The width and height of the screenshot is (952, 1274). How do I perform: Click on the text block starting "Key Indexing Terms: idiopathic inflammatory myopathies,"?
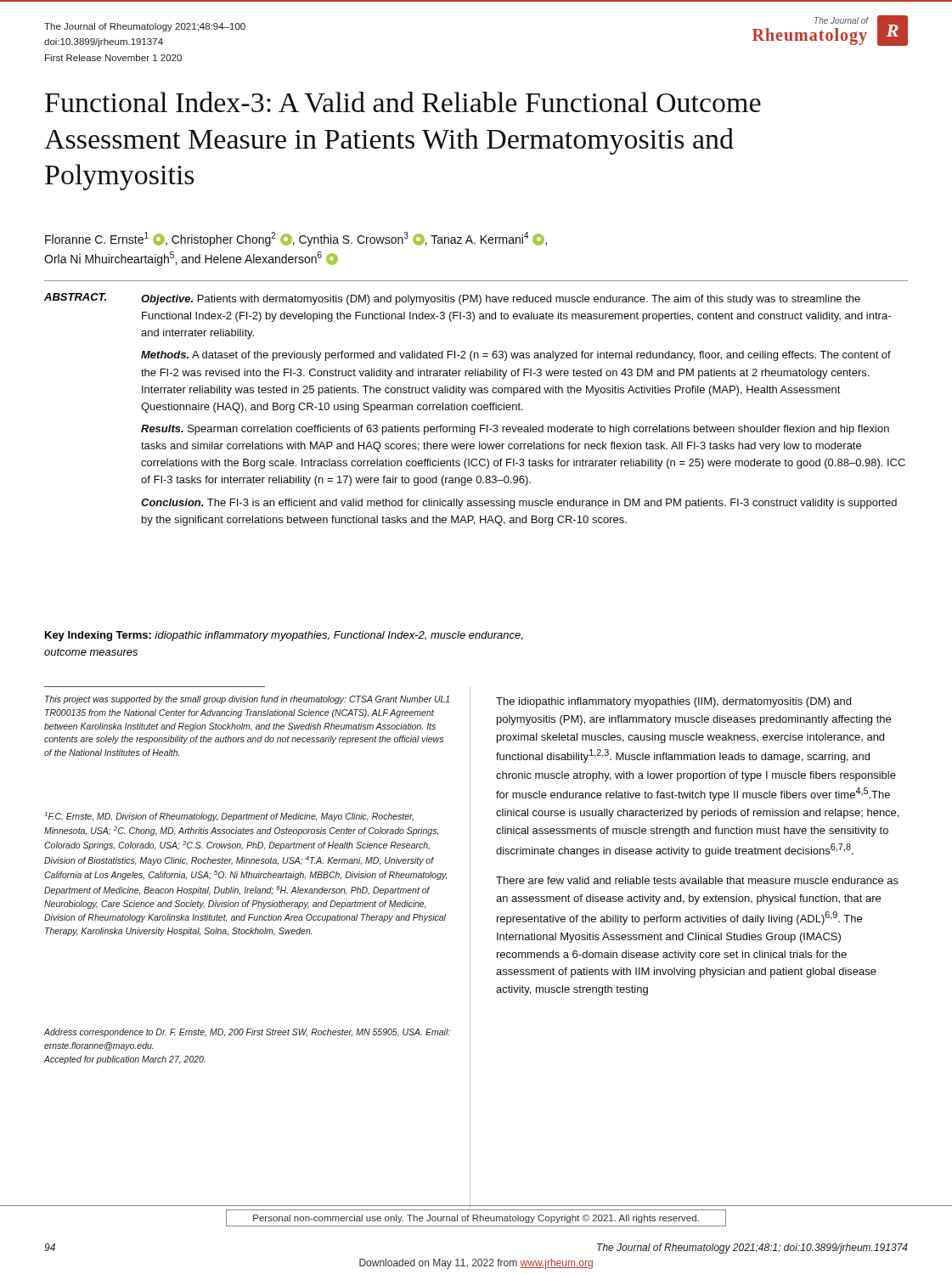284,643
